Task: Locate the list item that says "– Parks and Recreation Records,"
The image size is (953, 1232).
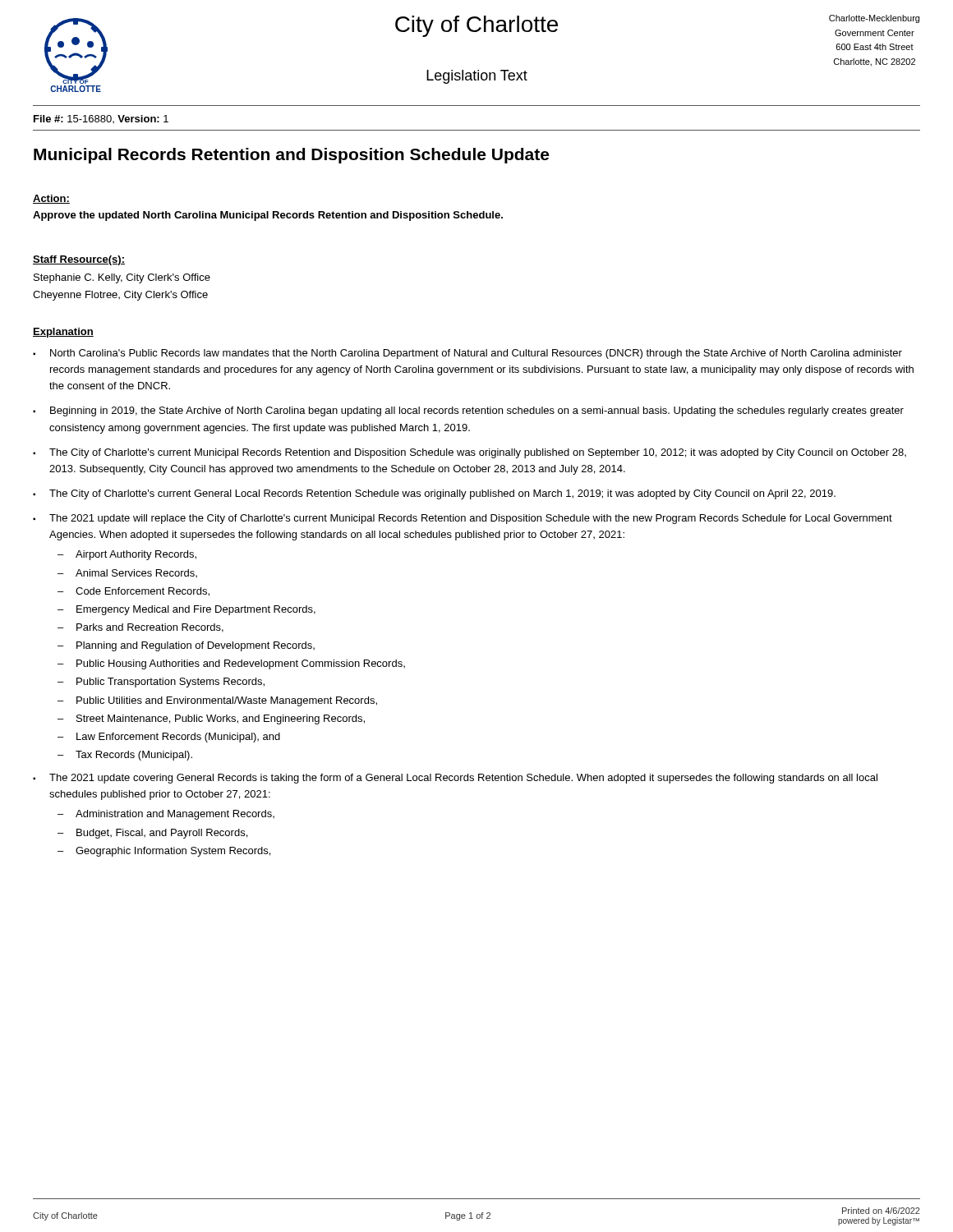Action: (141, 628)
